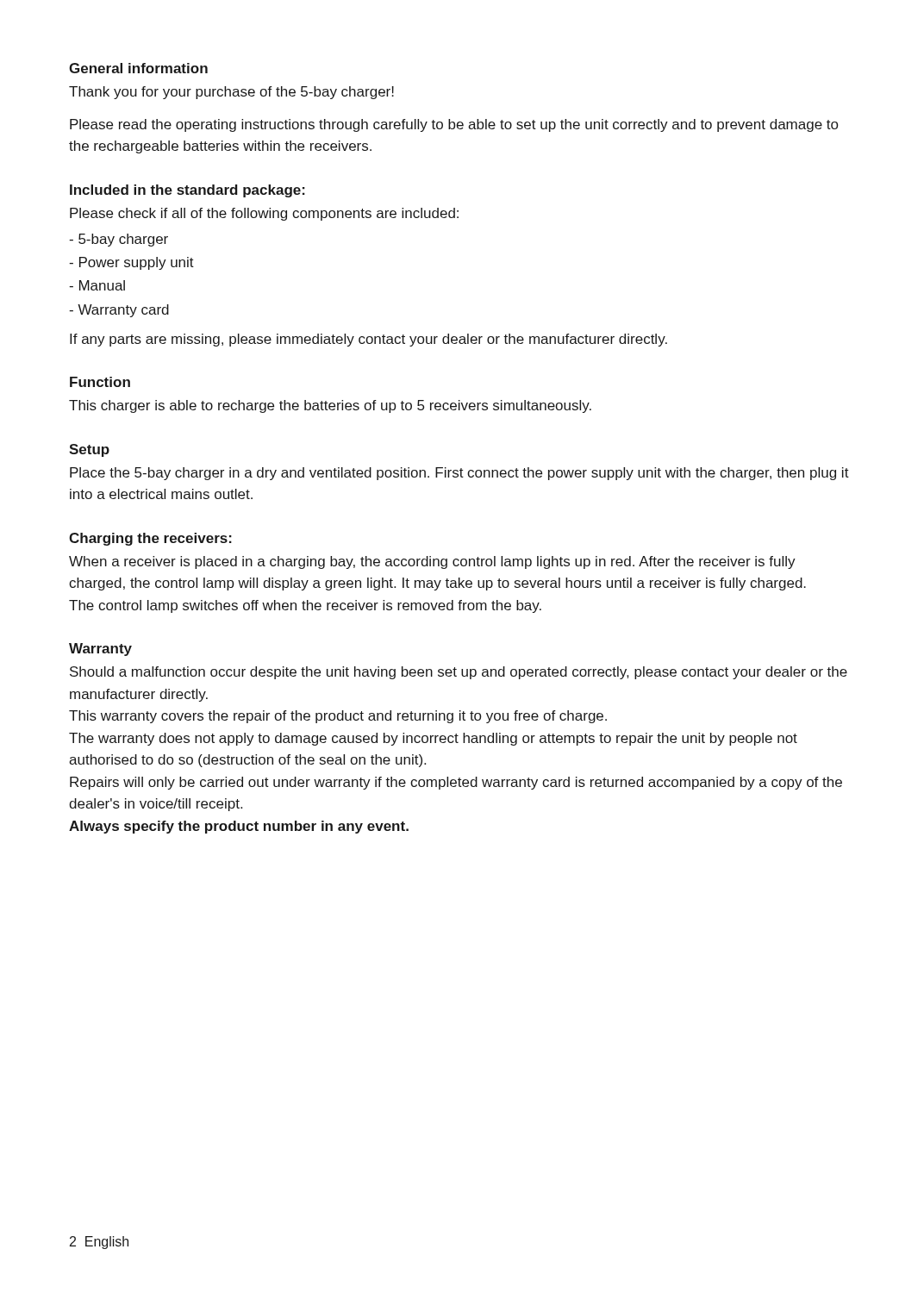This screenshot has height=1293, width=924.
Task: Select the text block that says "When a receiver is placed in a"
Action: tap(438, 583)
